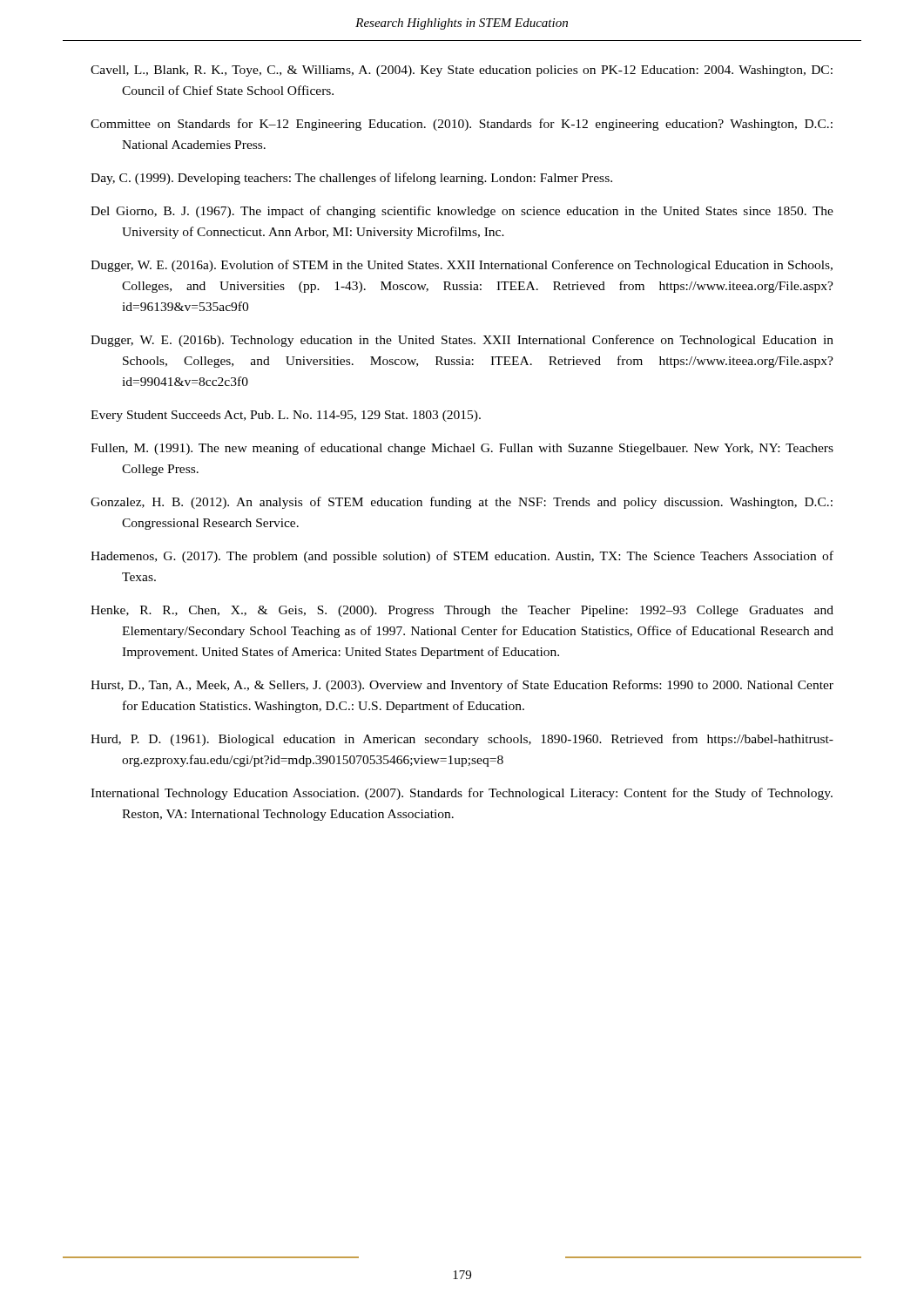This screenshot has height=1307, width=924.
Task: Find the block on this page that starts "Hurd, P. D. (1961). Biological"
Action: [x=462, y=750]
